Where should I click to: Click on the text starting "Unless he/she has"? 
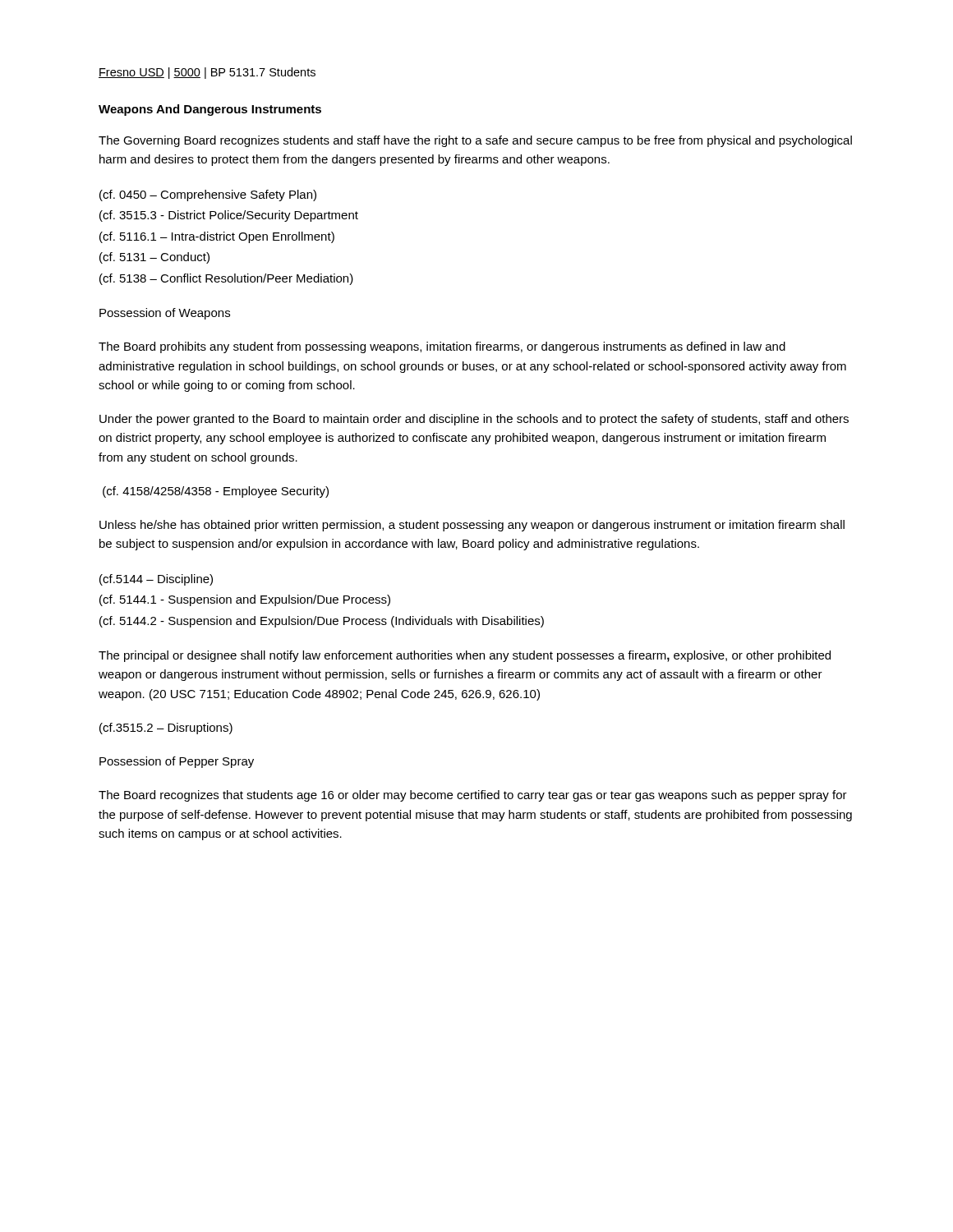point(472,534)
